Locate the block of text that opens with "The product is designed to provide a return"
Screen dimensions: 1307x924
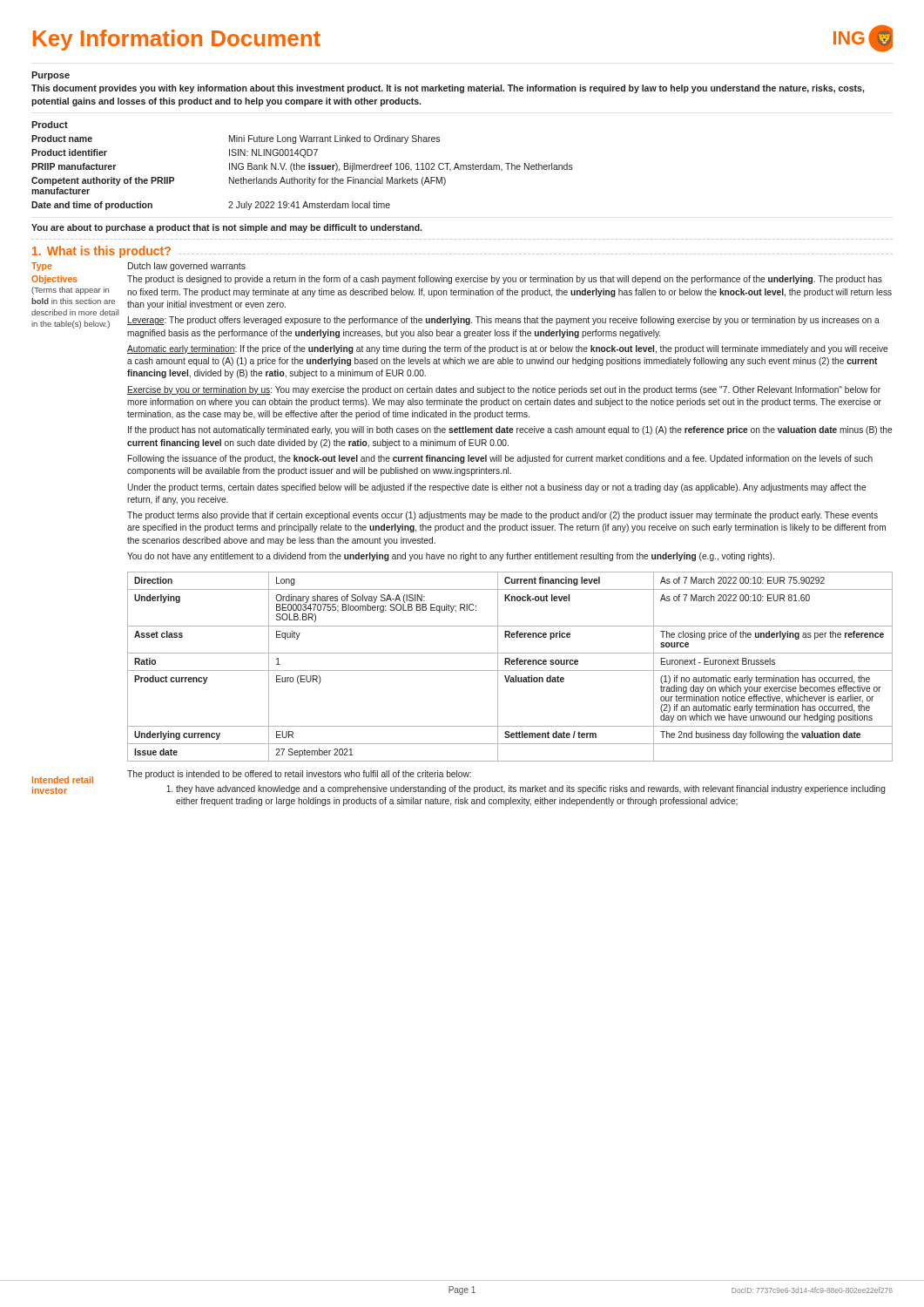tap(510, 419)
